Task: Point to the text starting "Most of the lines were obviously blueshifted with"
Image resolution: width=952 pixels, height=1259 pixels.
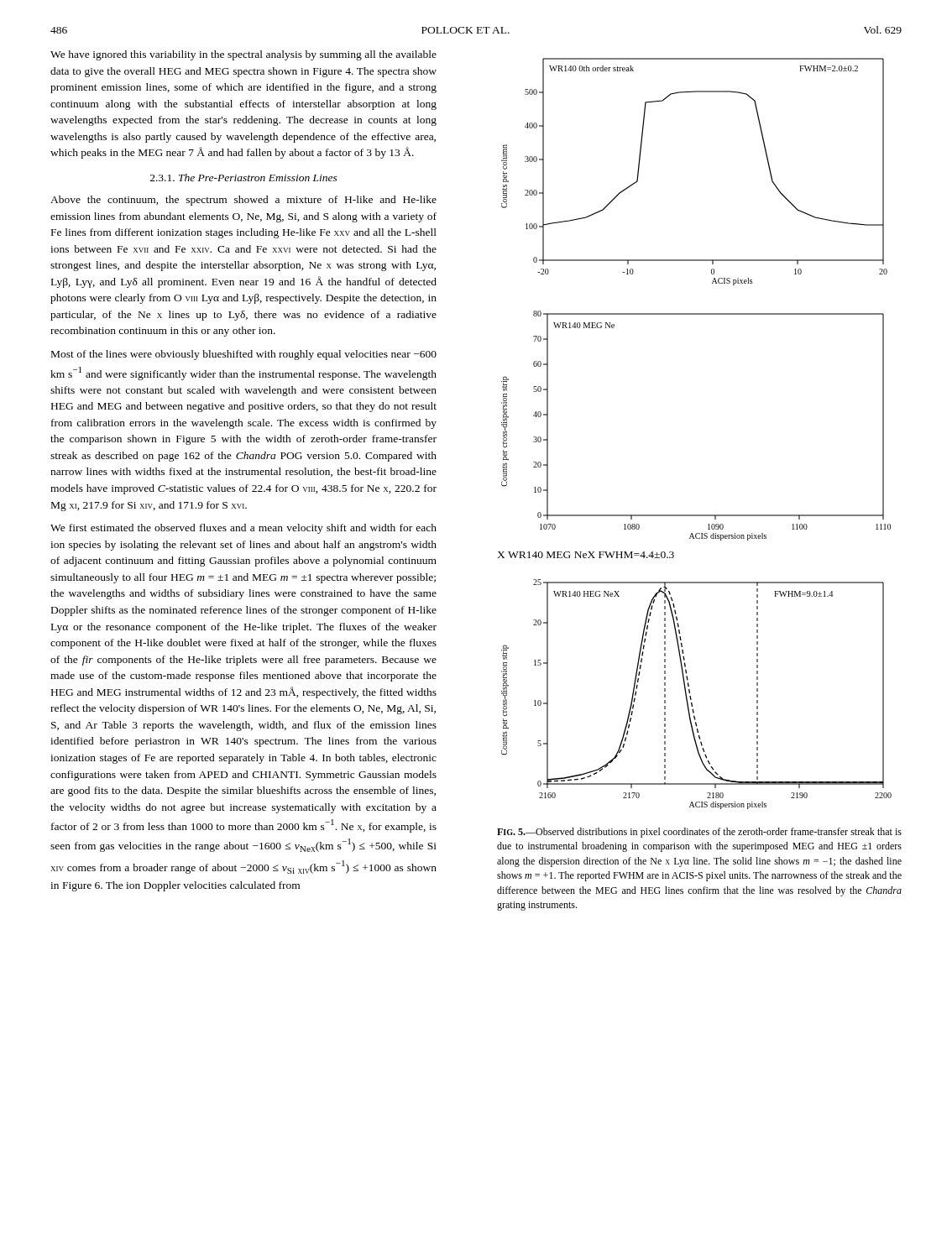Action: [243, 429]
